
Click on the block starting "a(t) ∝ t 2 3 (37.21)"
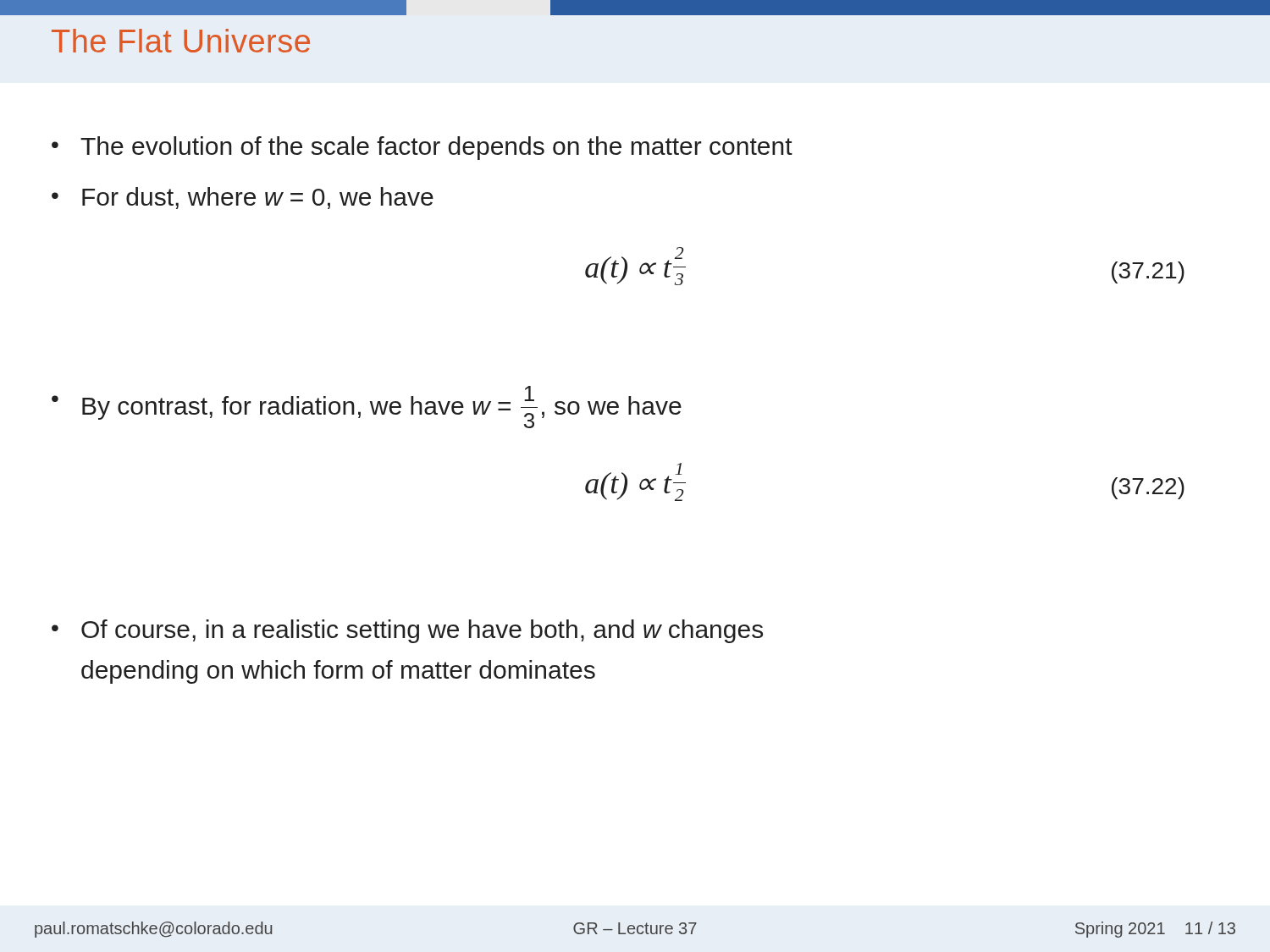[613, 266]
